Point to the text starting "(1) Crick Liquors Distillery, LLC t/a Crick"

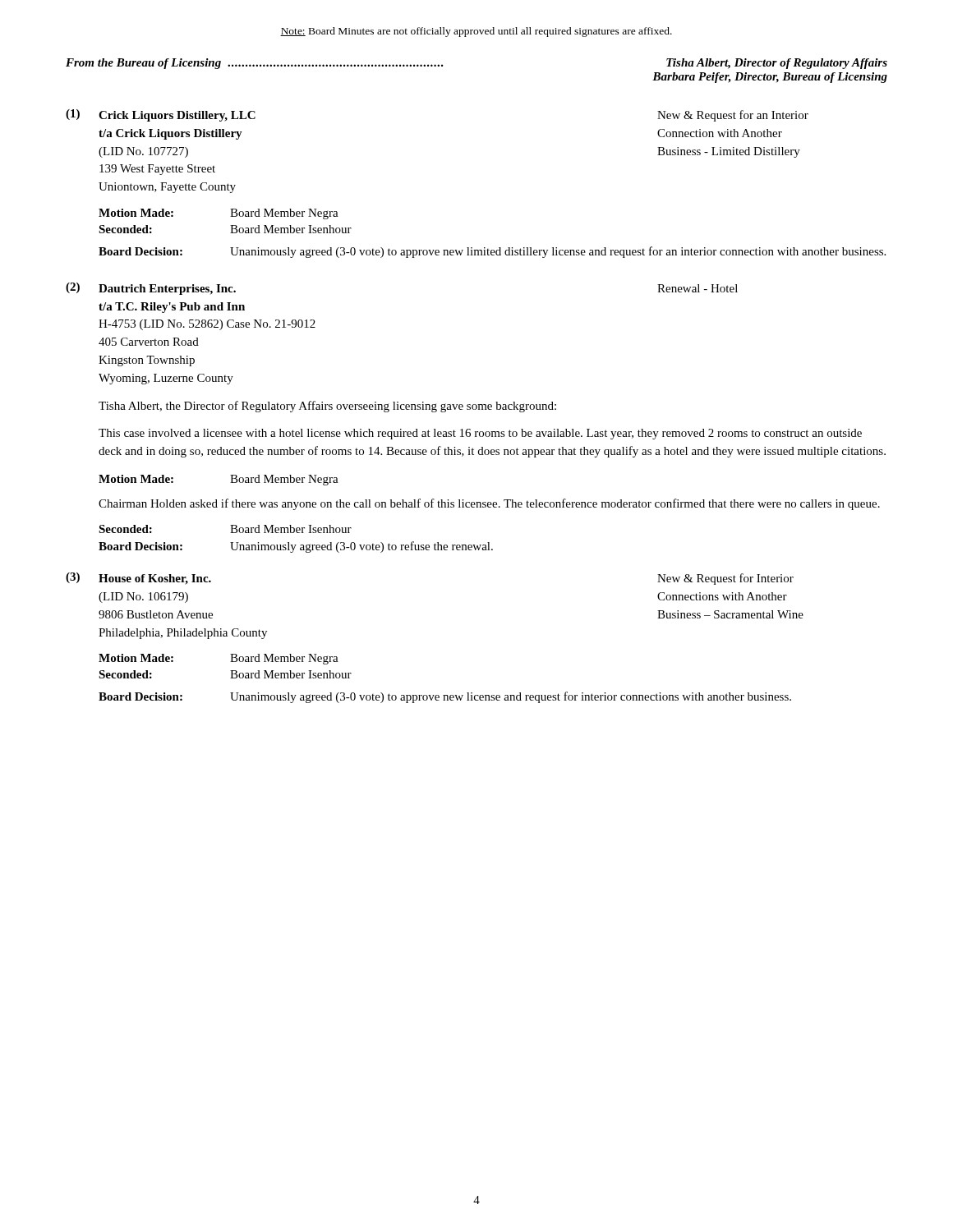[180, 115]
